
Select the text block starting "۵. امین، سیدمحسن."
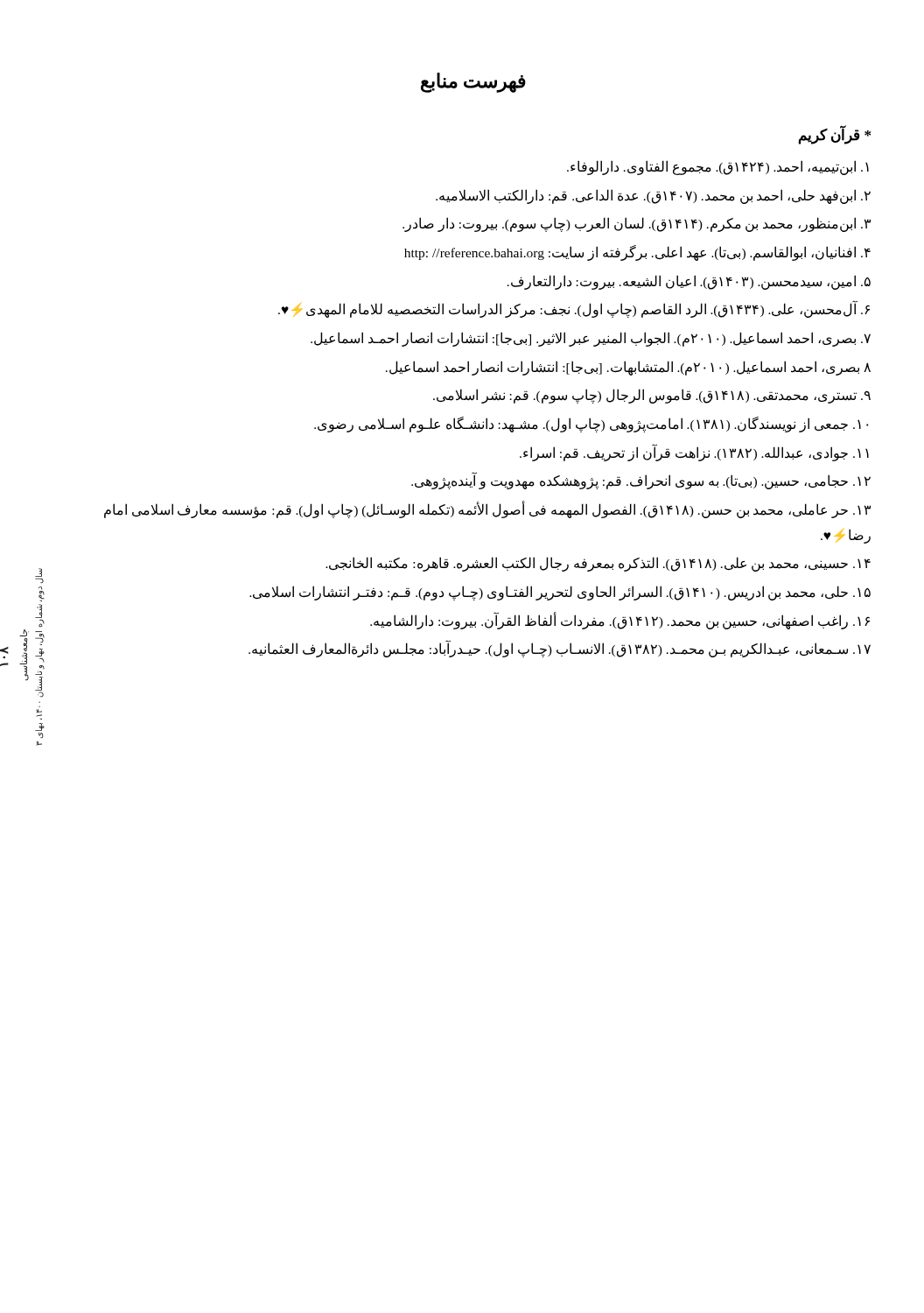pos(689,281)
